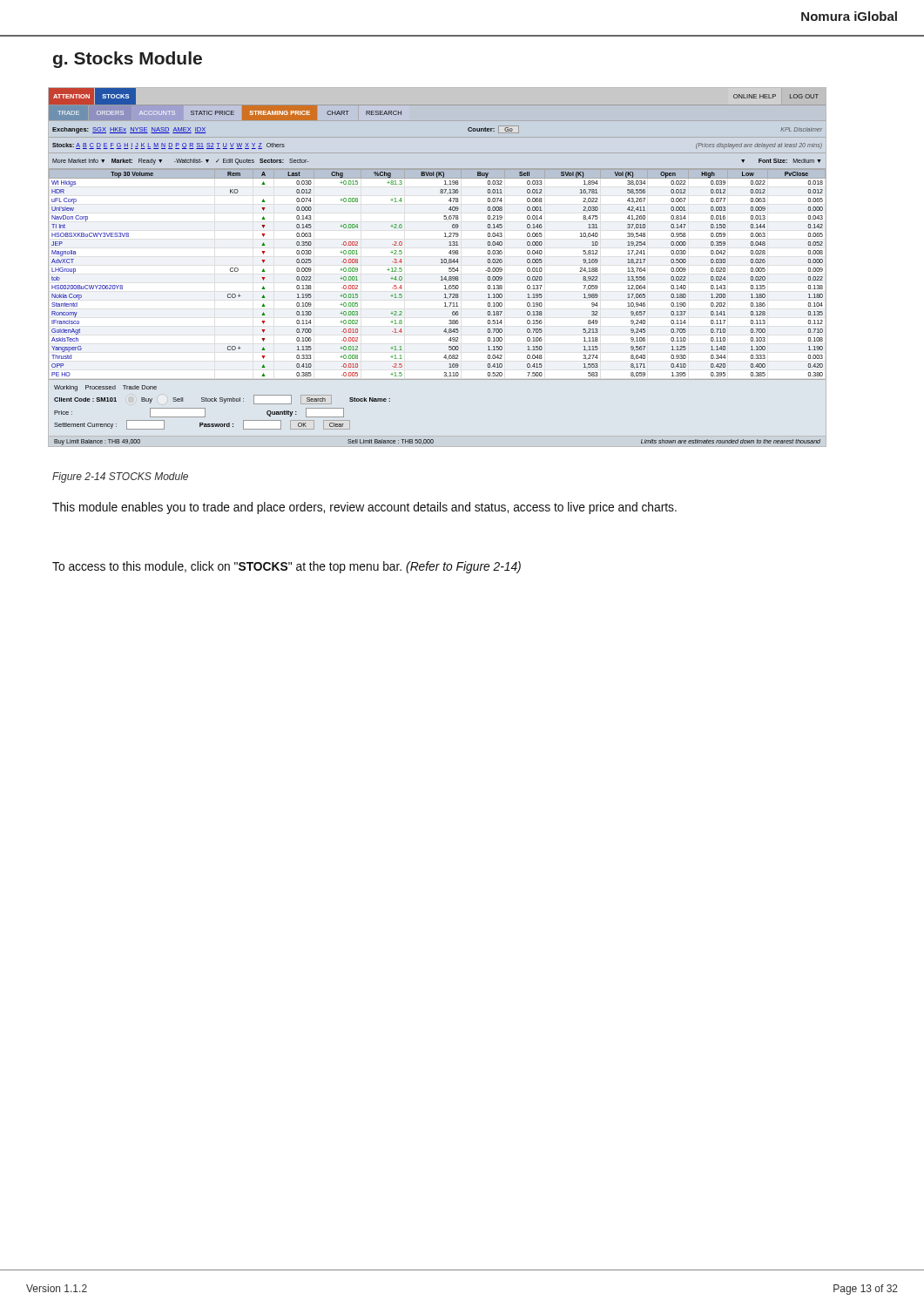Select the section header containing "g. Stocks Module"
Image resolution: width=924 pixels, height=1307 pixels.
point(127,58)
